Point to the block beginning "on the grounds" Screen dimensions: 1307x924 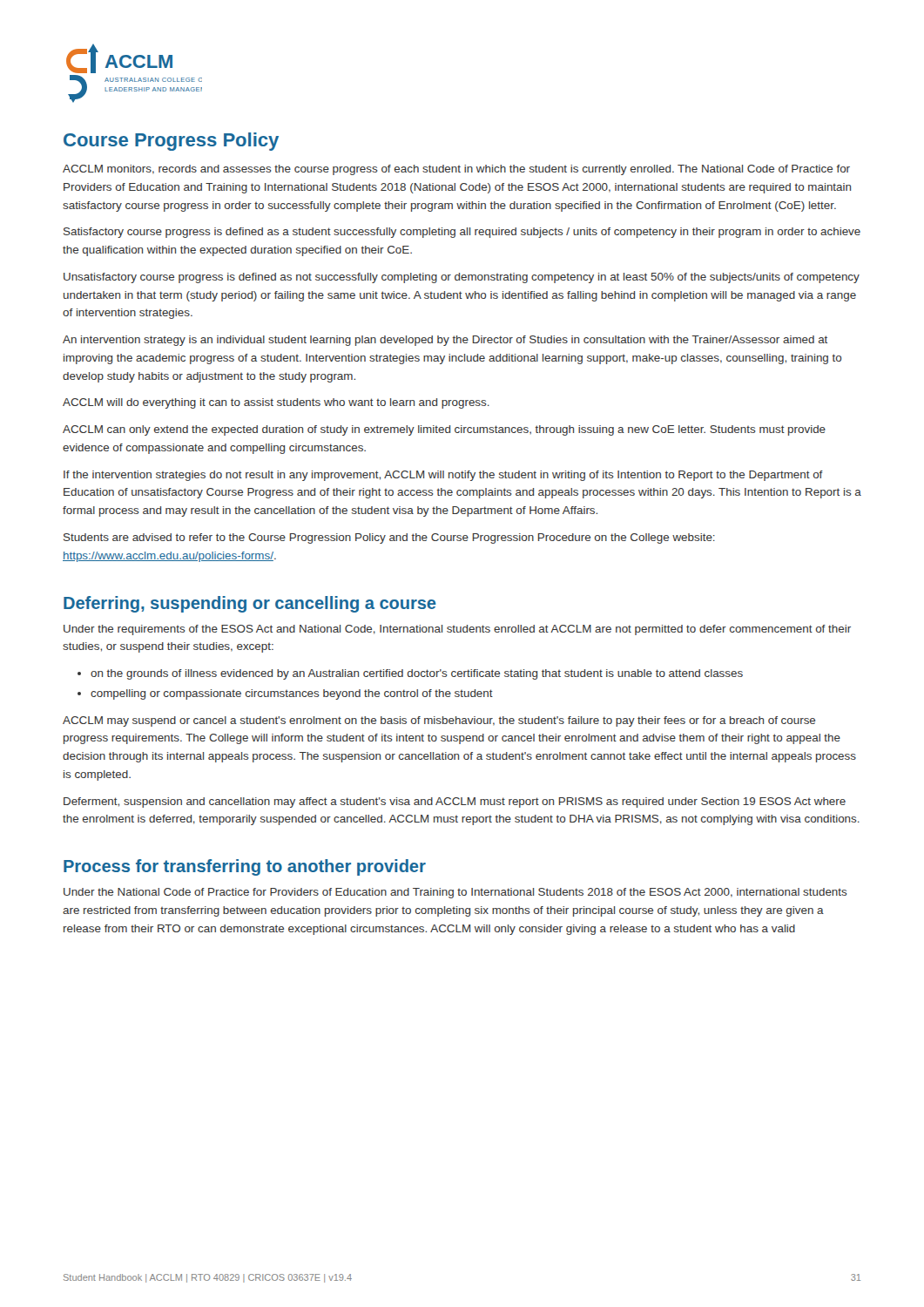pyautogui.click(x=462, y=674)
